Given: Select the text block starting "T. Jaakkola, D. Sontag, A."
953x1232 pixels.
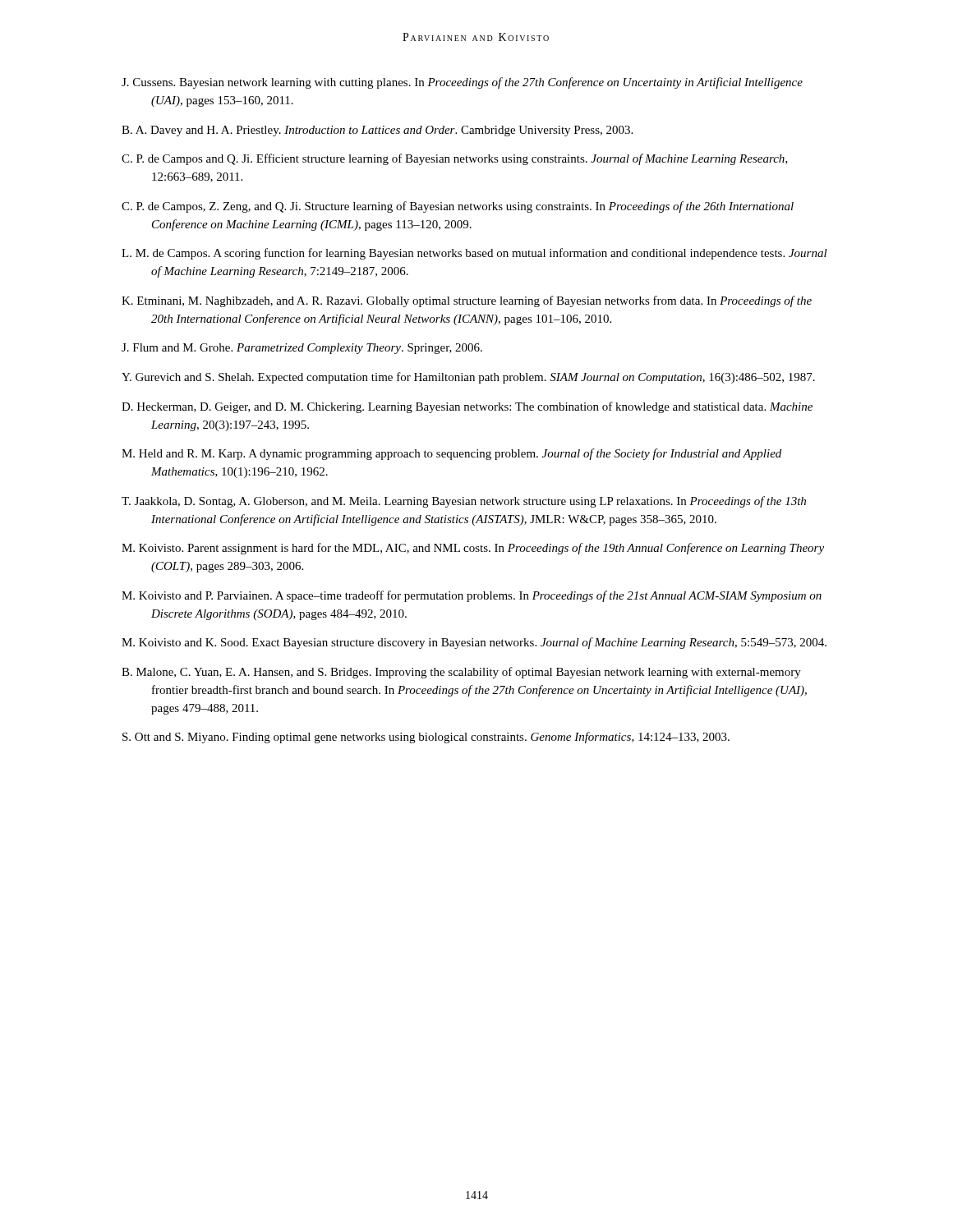Looking at the screenshot, I should tap(464, 510).
